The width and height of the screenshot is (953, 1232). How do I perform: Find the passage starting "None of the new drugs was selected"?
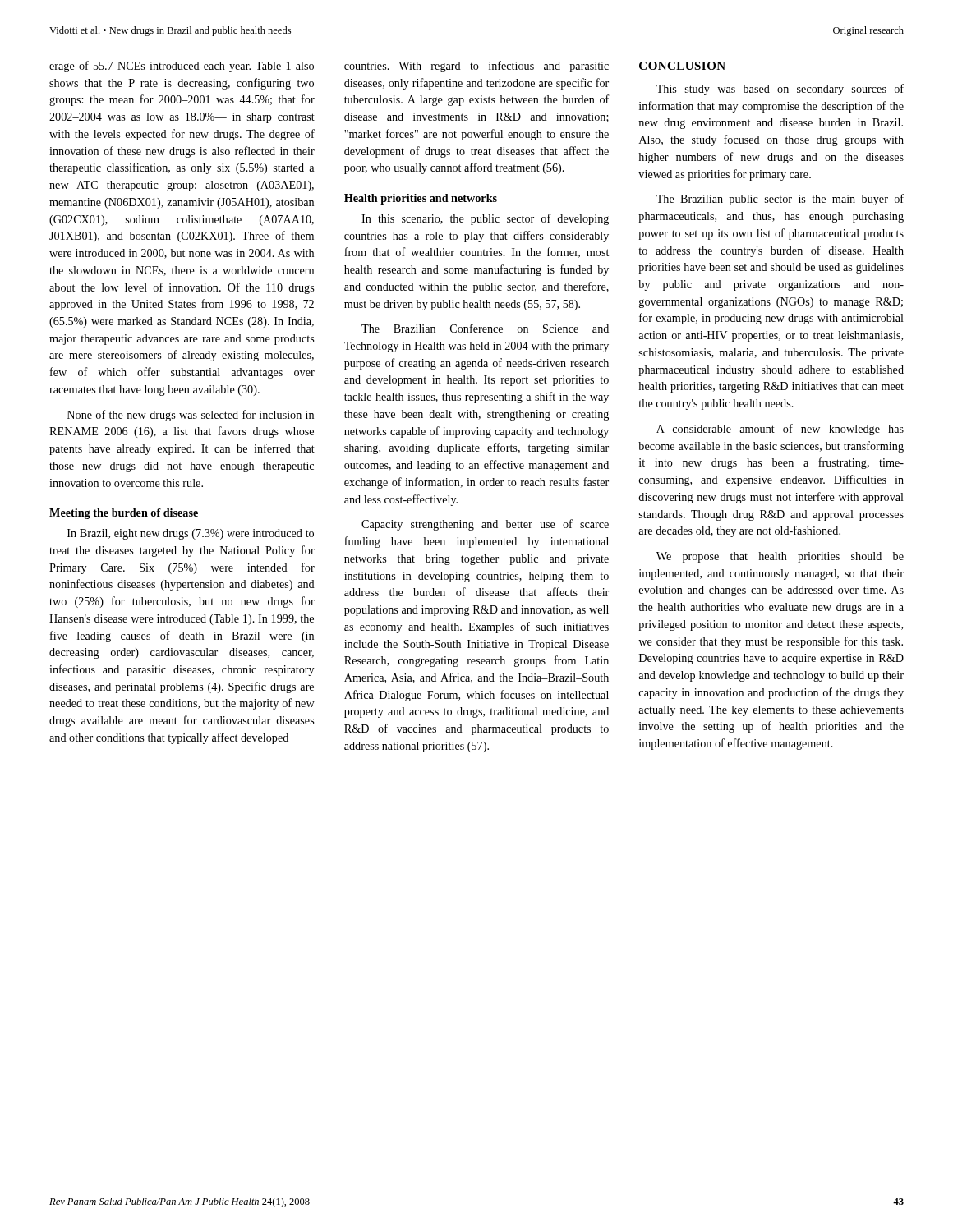pyautogui.click(x=182, y=449)
